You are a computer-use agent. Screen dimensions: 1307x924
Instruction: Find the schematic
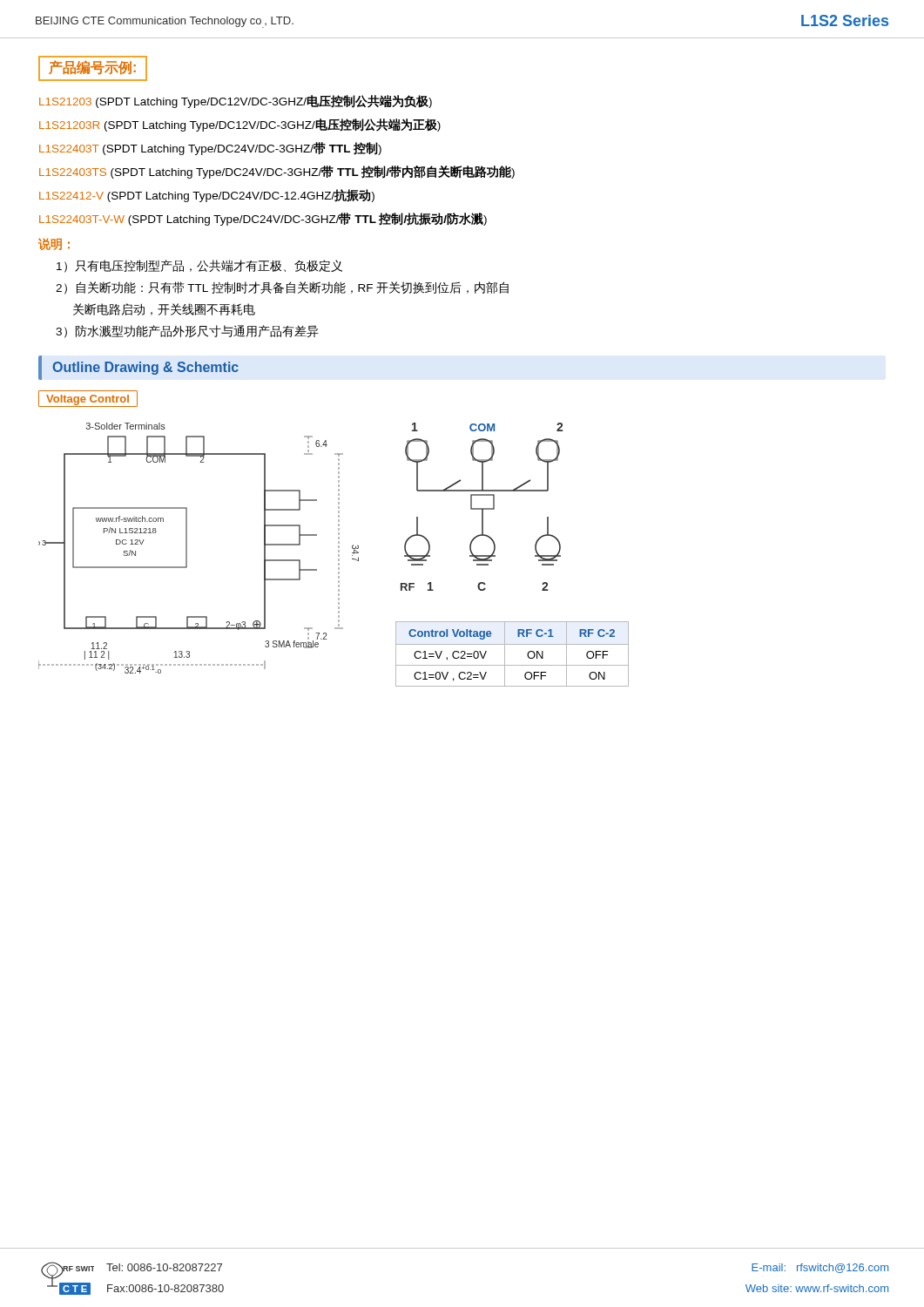point(512,508)
